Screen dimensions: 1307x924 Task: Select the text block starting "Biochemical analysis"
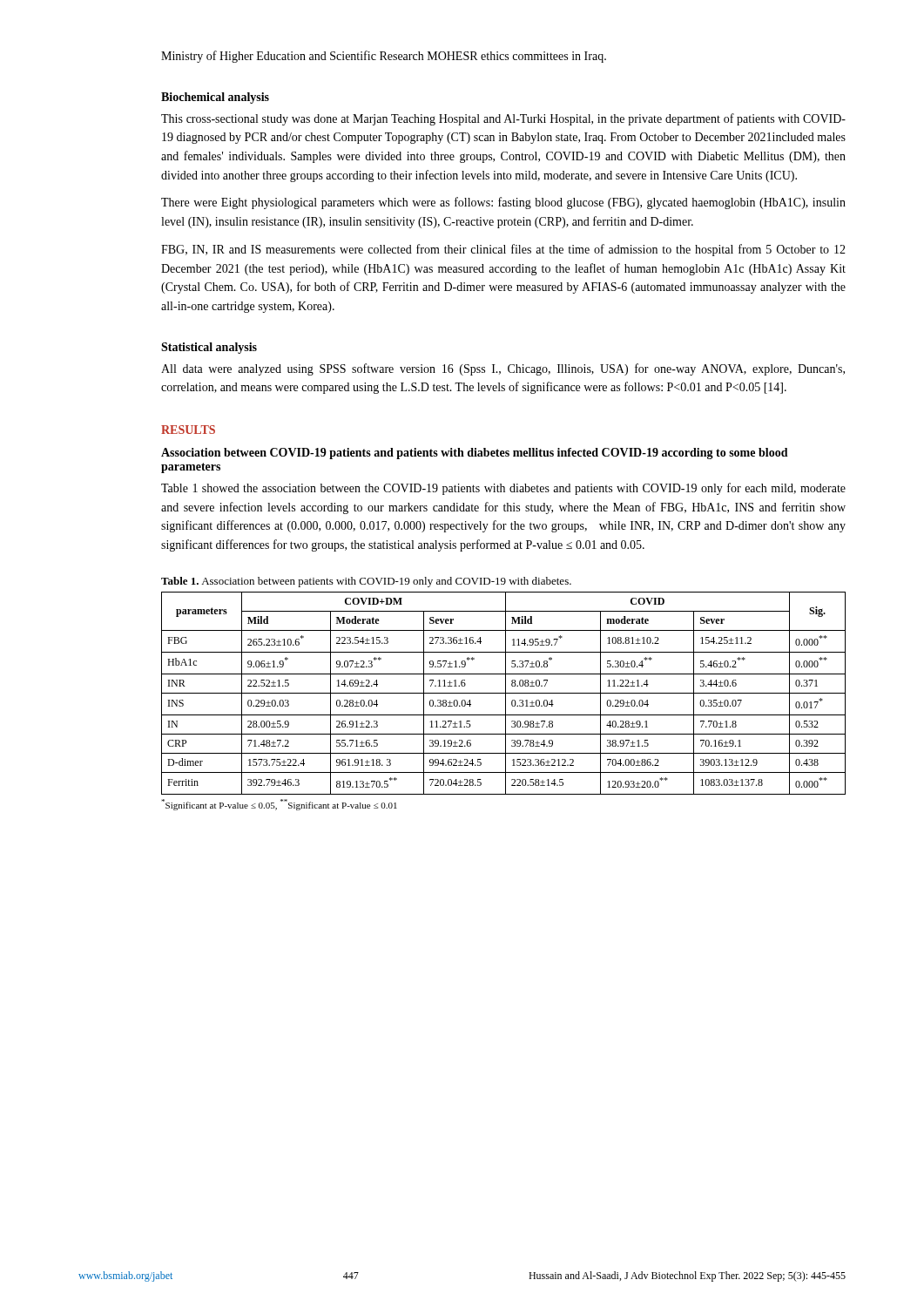click(215, 97)
